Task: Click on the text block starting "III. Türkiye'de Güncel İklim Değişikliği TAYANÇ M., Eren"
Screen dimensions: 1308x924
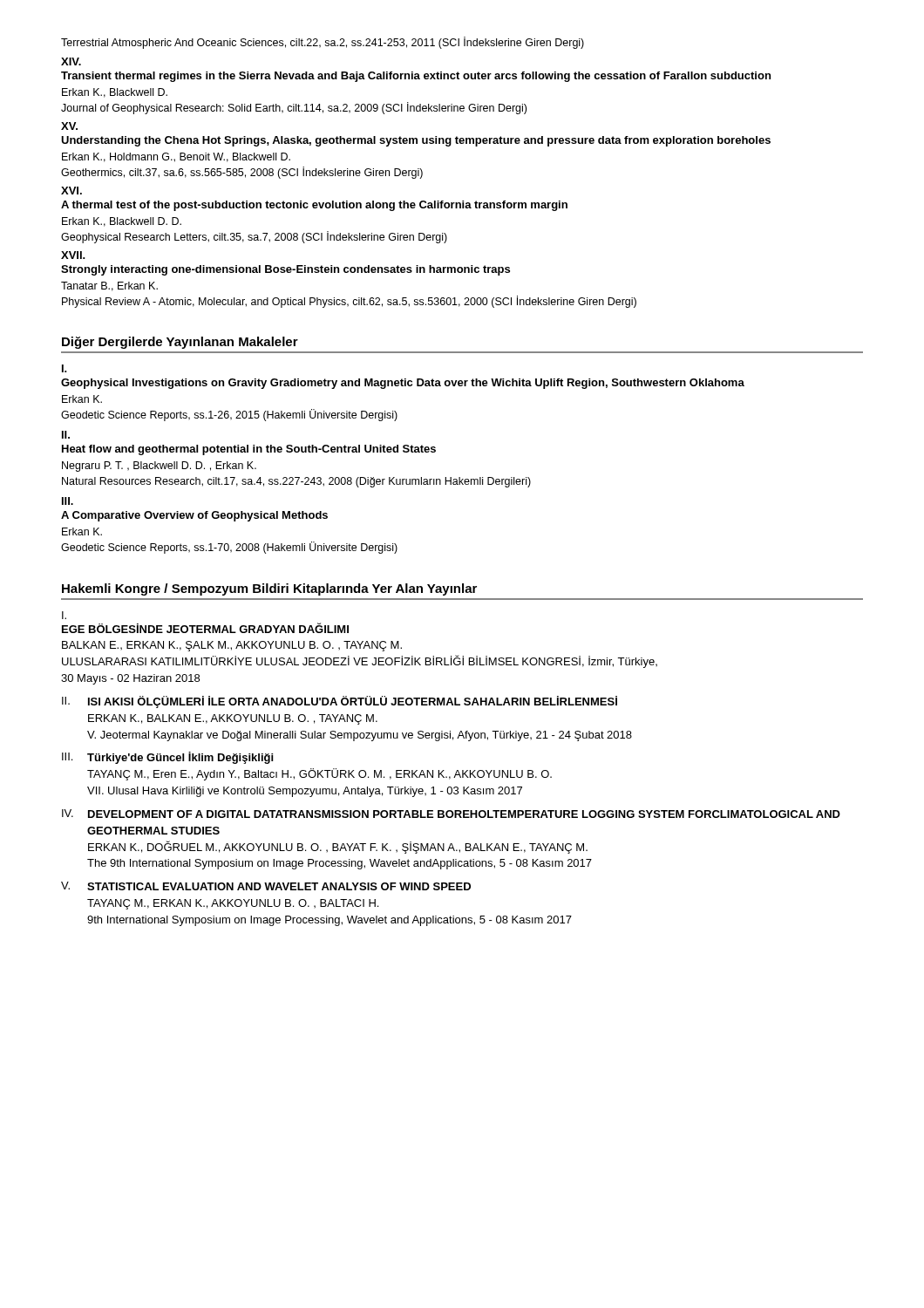Action: point(462,775)
